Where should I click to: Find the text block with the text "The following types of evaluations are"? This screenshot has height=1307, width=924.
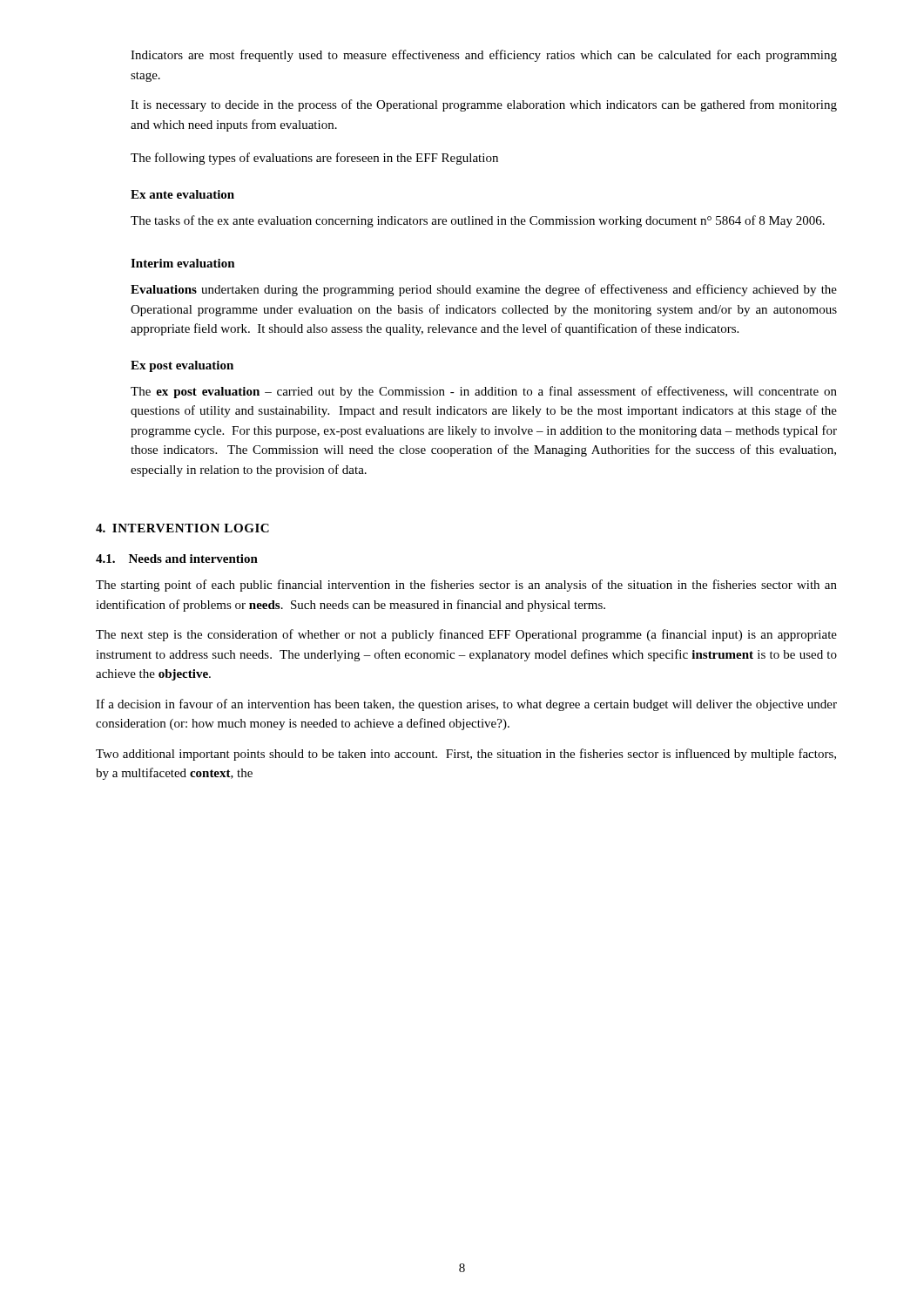tap(315, 158)
